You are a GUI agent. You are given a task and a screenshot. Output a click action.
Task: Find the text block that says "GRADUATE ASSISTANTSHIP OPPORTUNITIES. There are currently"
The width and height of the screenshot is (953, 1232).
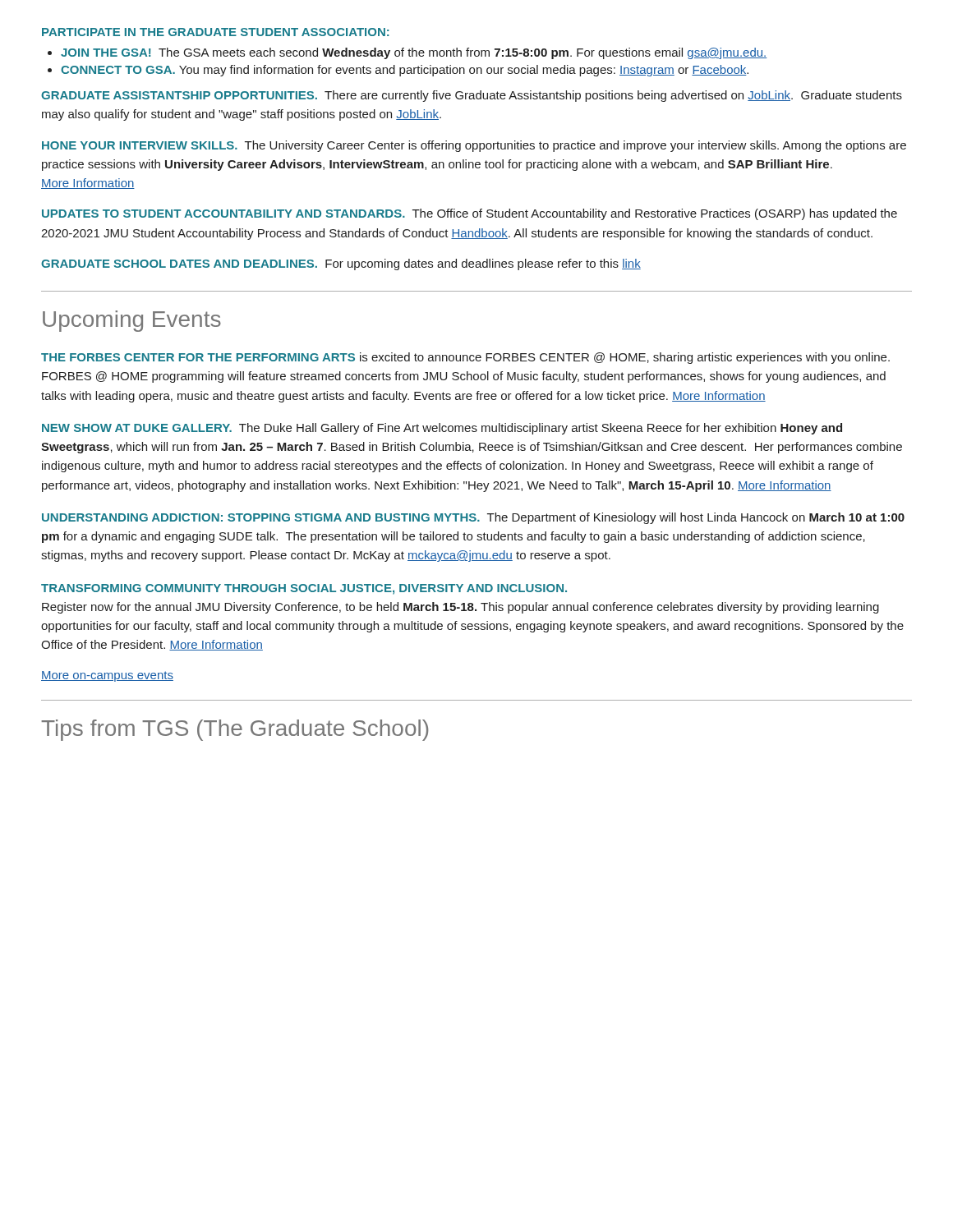click(x=472, y=104)
